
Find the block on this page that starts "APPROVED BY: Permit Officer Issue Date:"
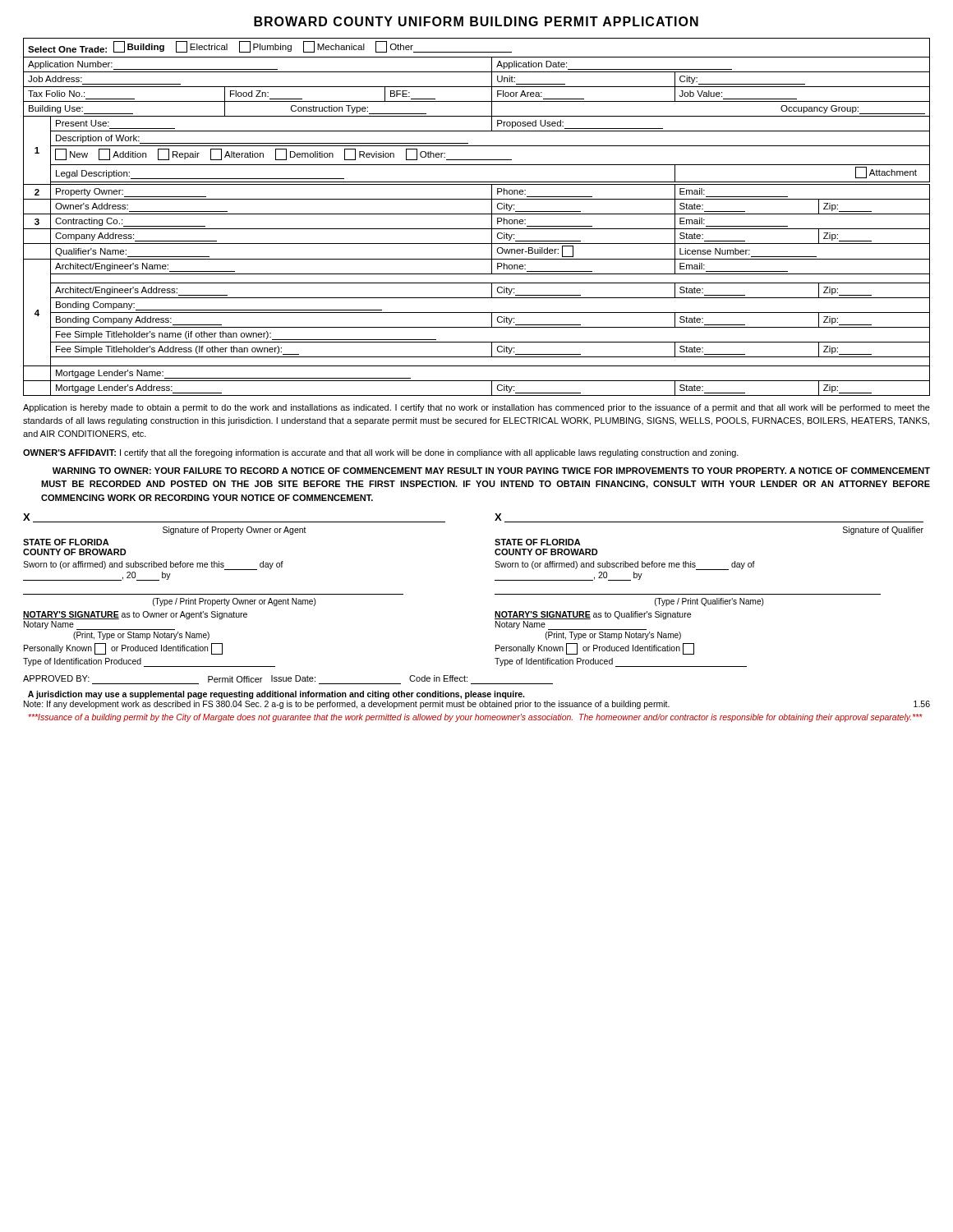[x=288, y=679]
